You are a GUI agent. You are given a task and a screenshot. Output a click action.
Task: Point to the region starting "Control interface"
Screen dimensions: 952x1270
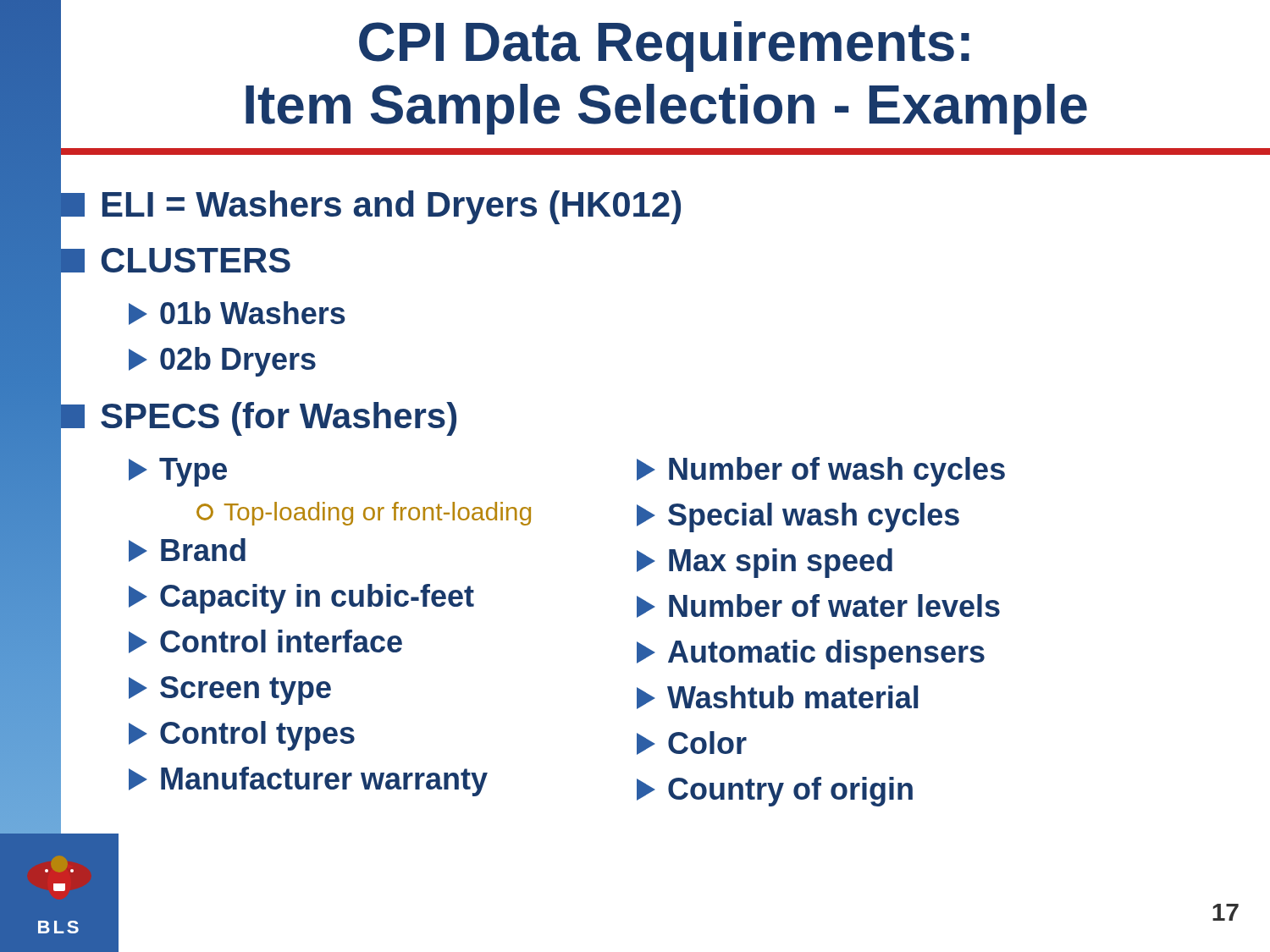coord(266,642)
